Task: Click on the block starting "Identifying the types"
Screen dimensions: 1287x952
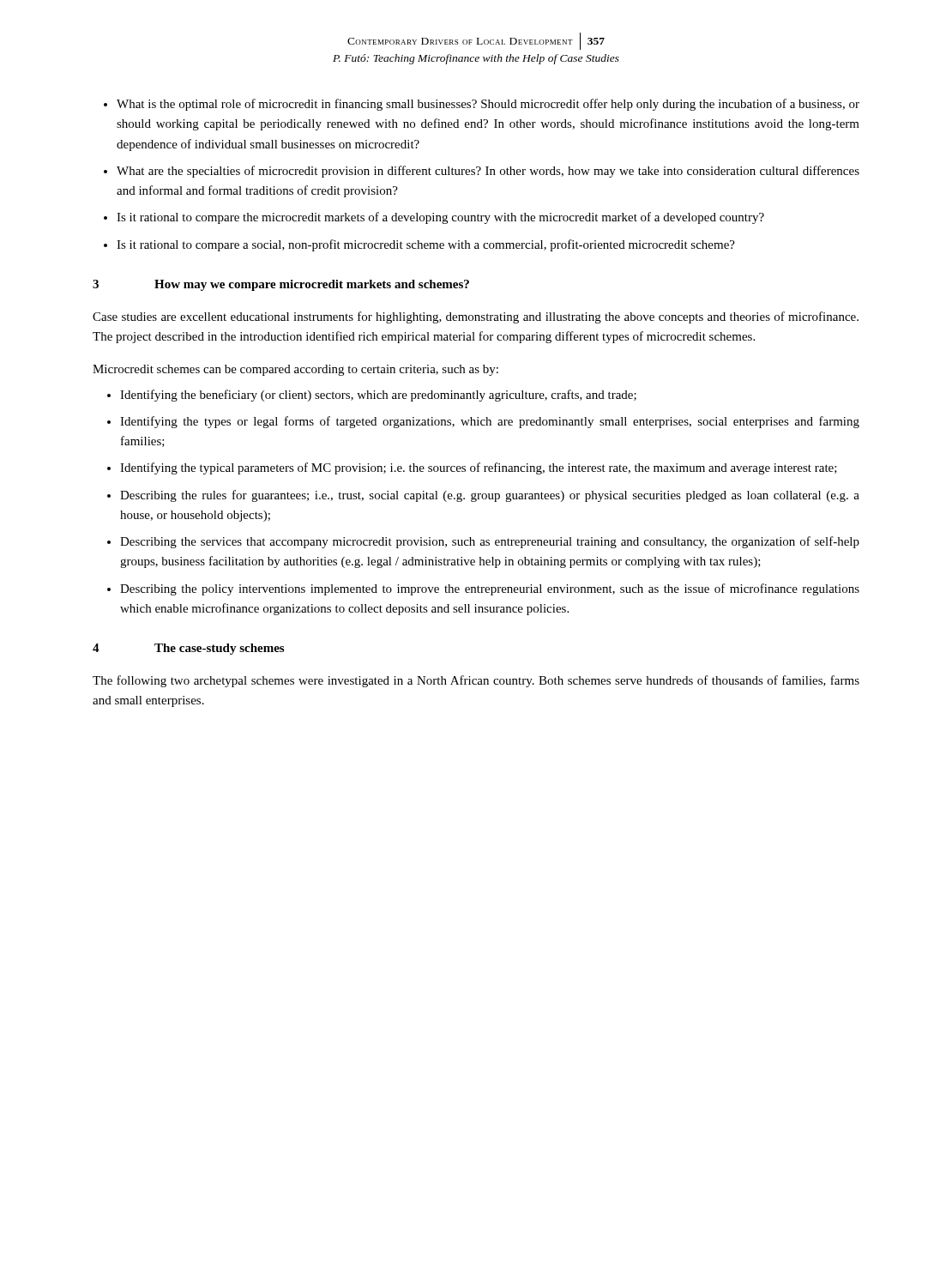Action: click(x=490, y=431)
